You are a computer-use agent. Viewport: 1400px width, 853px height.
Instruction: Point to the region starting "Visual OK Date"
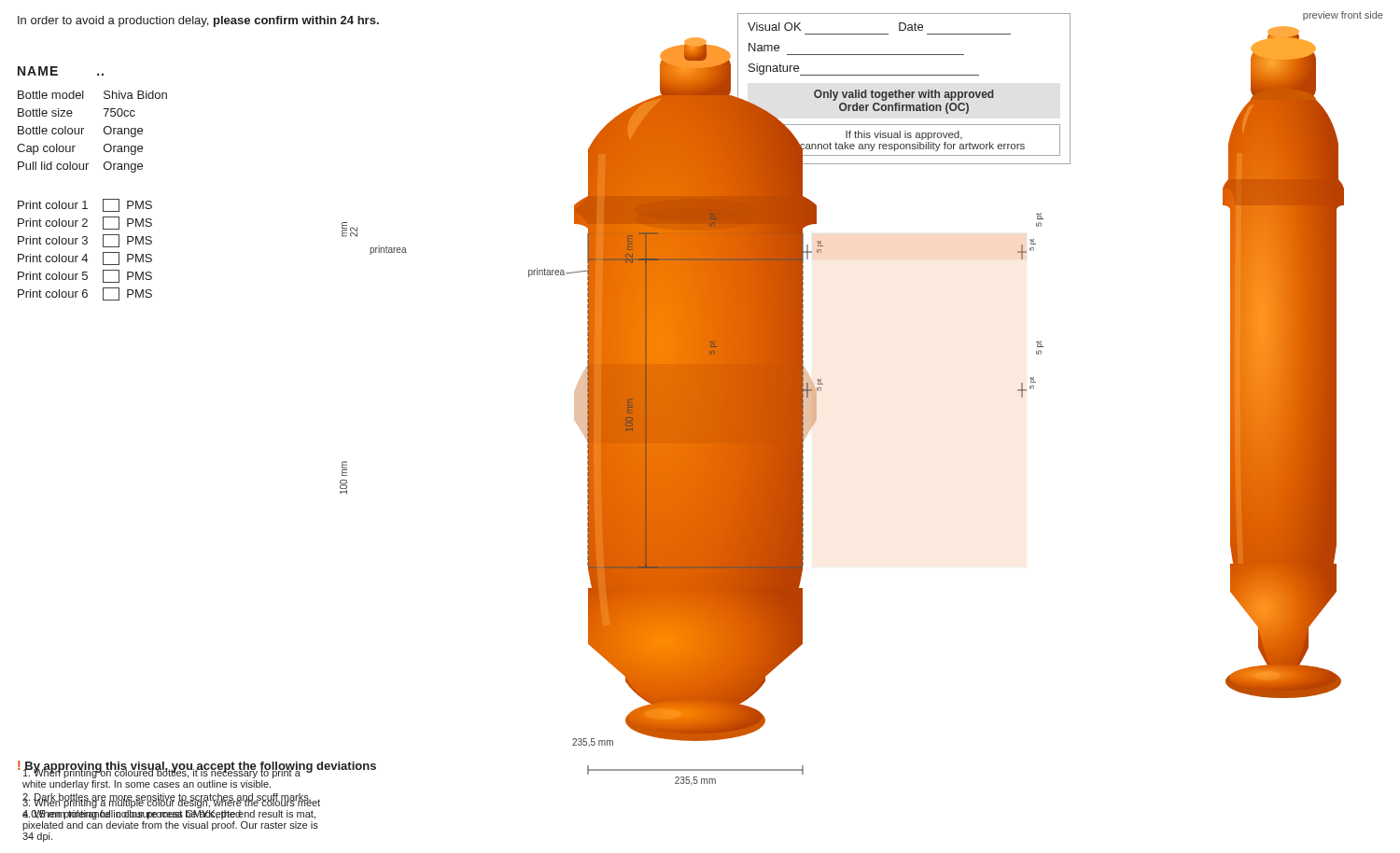click(879, 27)
